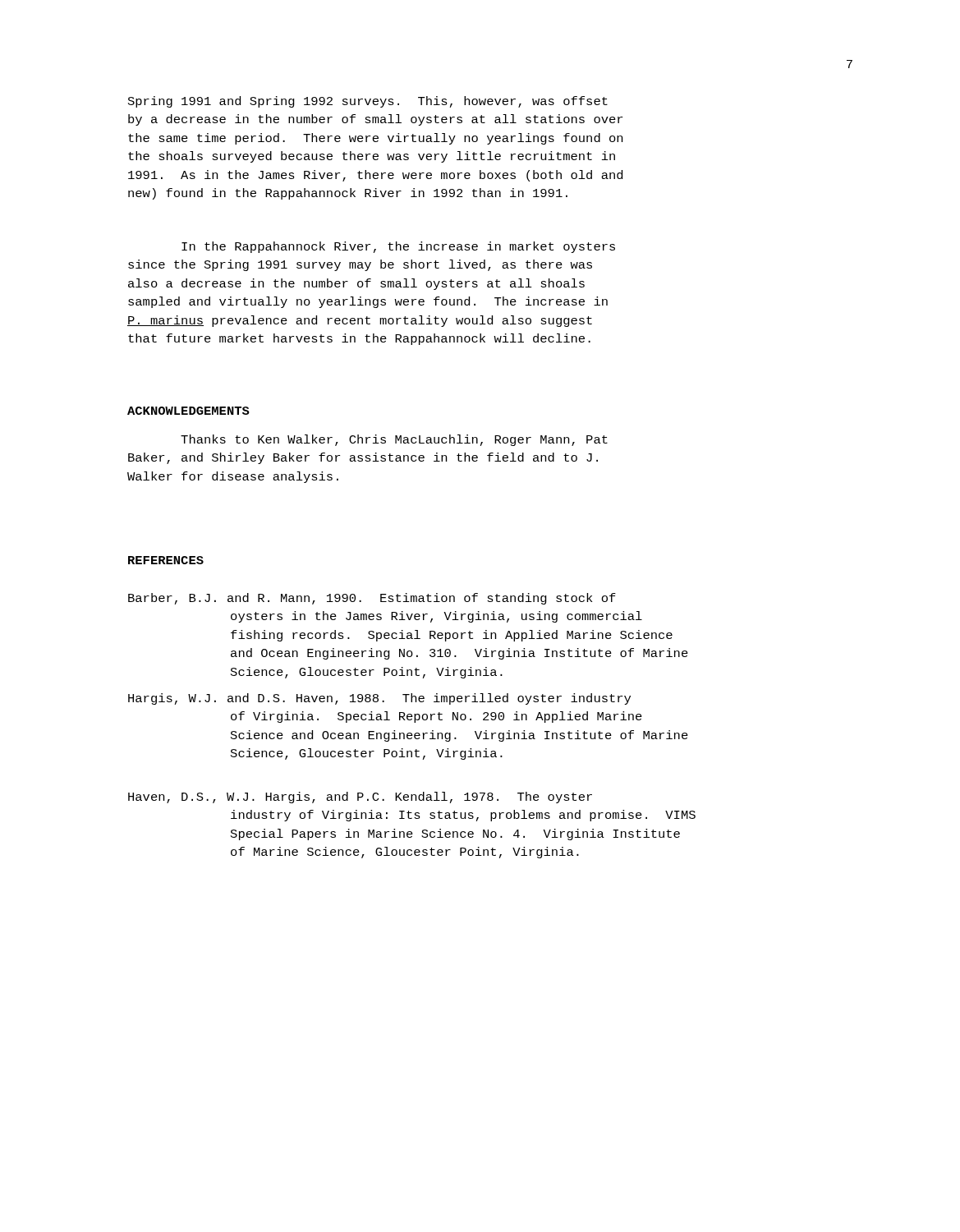
Task: Click the passage that begins "In the Rappahannock River,"
Action: pyautogui.click(x=372, y=293)
